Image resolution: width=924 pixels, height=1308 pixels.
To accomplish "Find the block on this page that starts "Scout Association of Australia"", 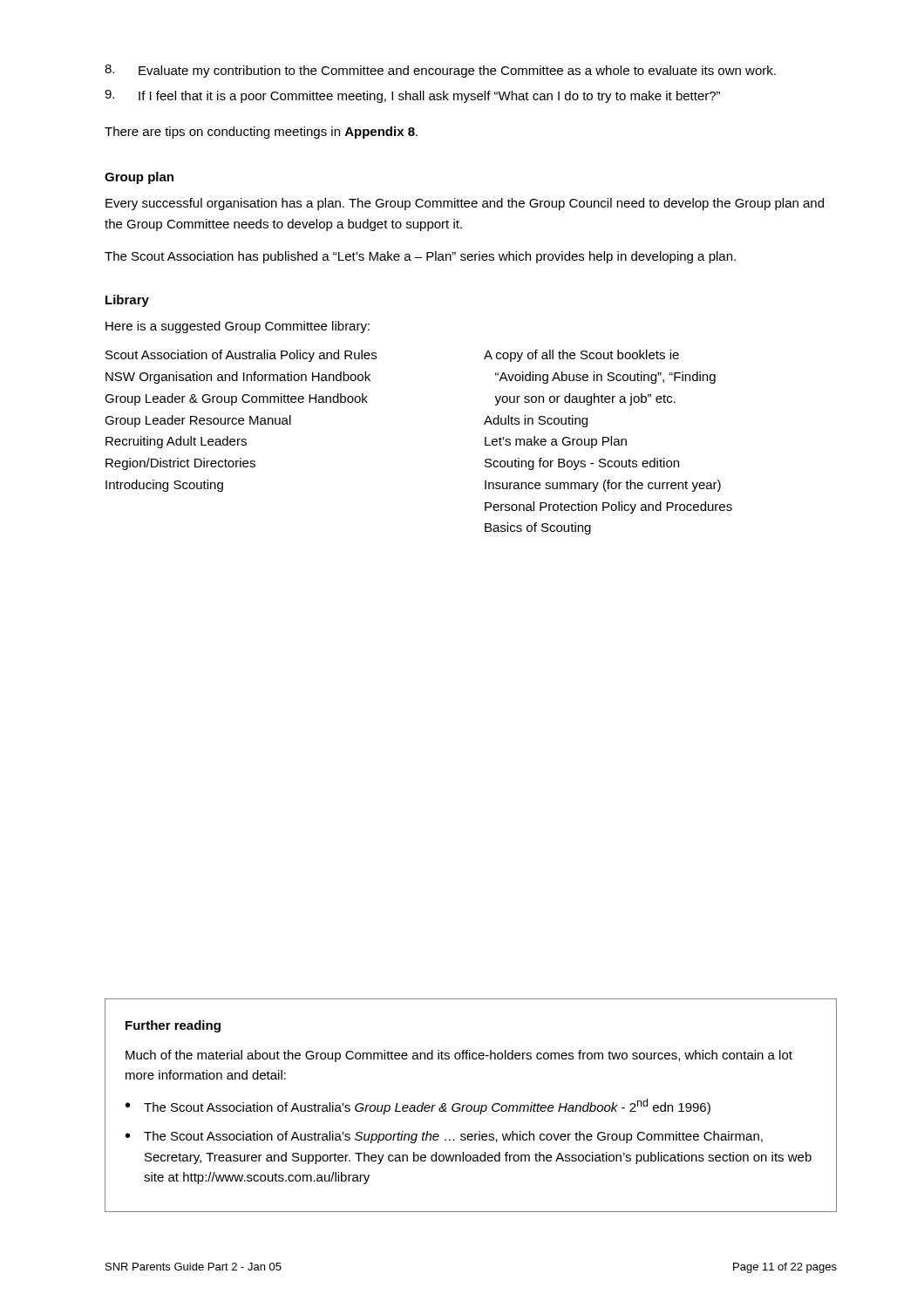I will pos(241,355).
